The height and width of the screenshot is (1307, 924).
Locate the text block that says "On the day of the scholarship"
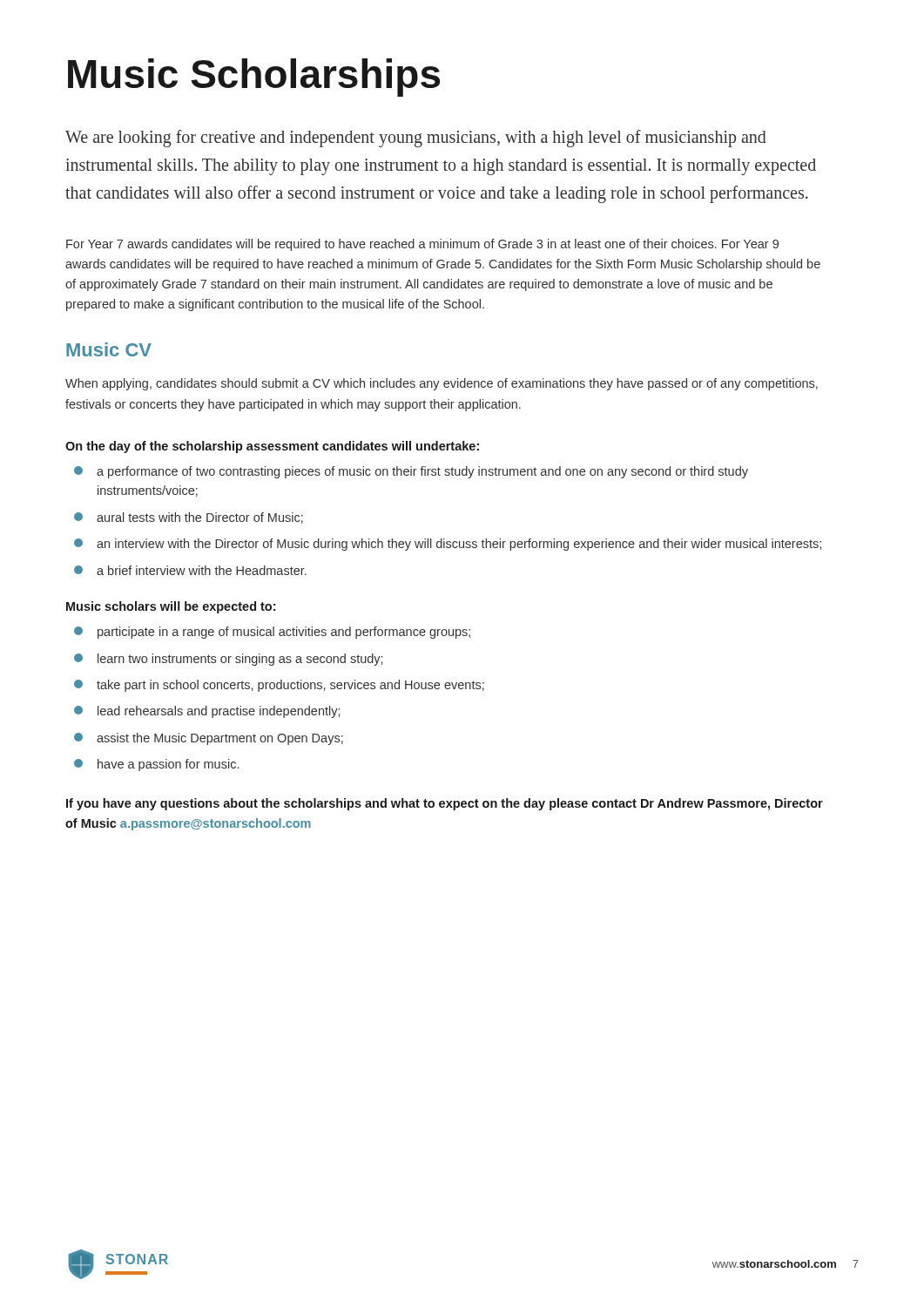coord(462,446)
